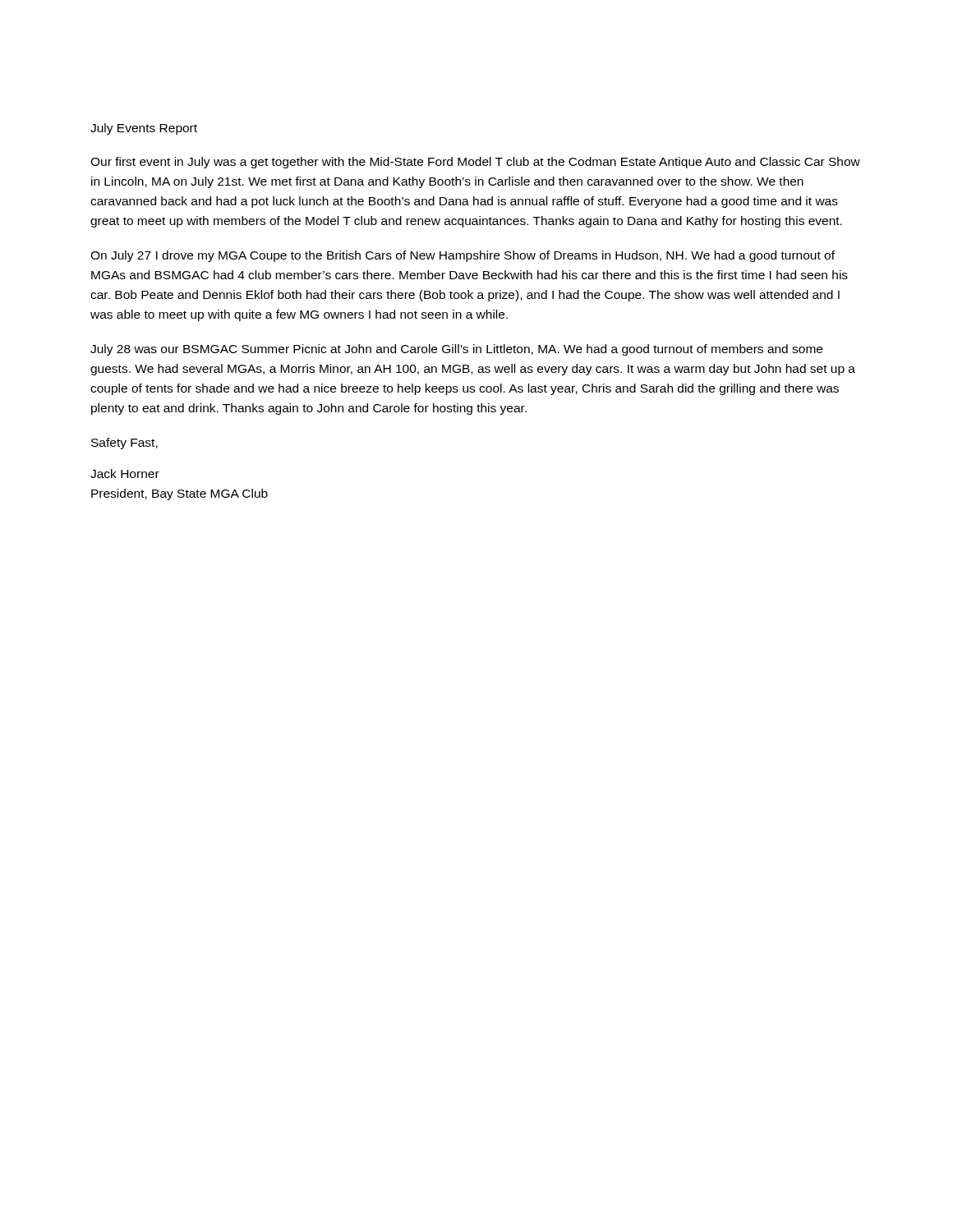The height and width of the screenshot is (1232, 953).
Task: Locate the text block starting "July 28 was our BSMGAC Summer Picnic"
Action: tap(473, 378)
